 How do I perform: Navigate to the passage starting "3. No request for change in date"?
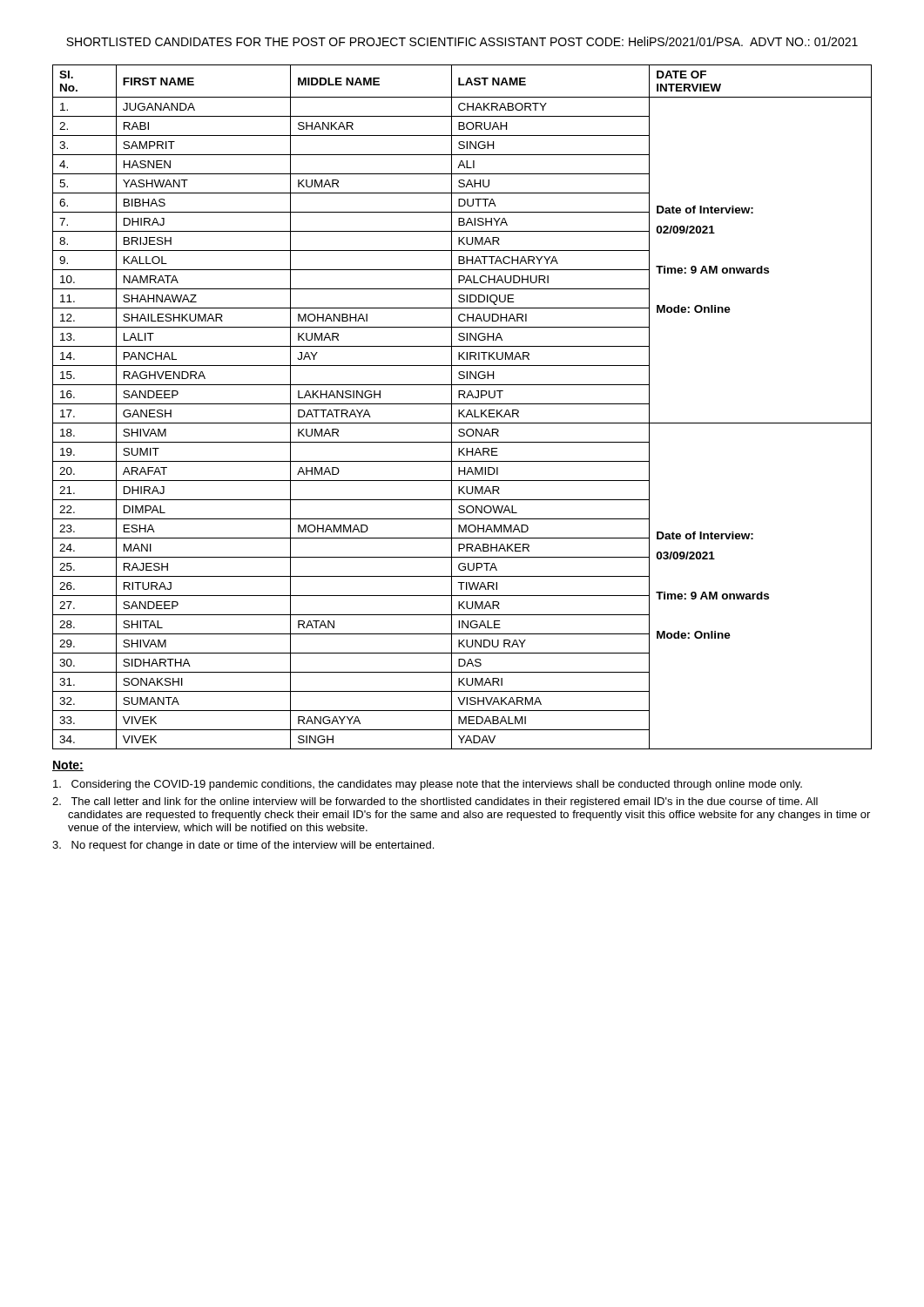click(243, 846)
